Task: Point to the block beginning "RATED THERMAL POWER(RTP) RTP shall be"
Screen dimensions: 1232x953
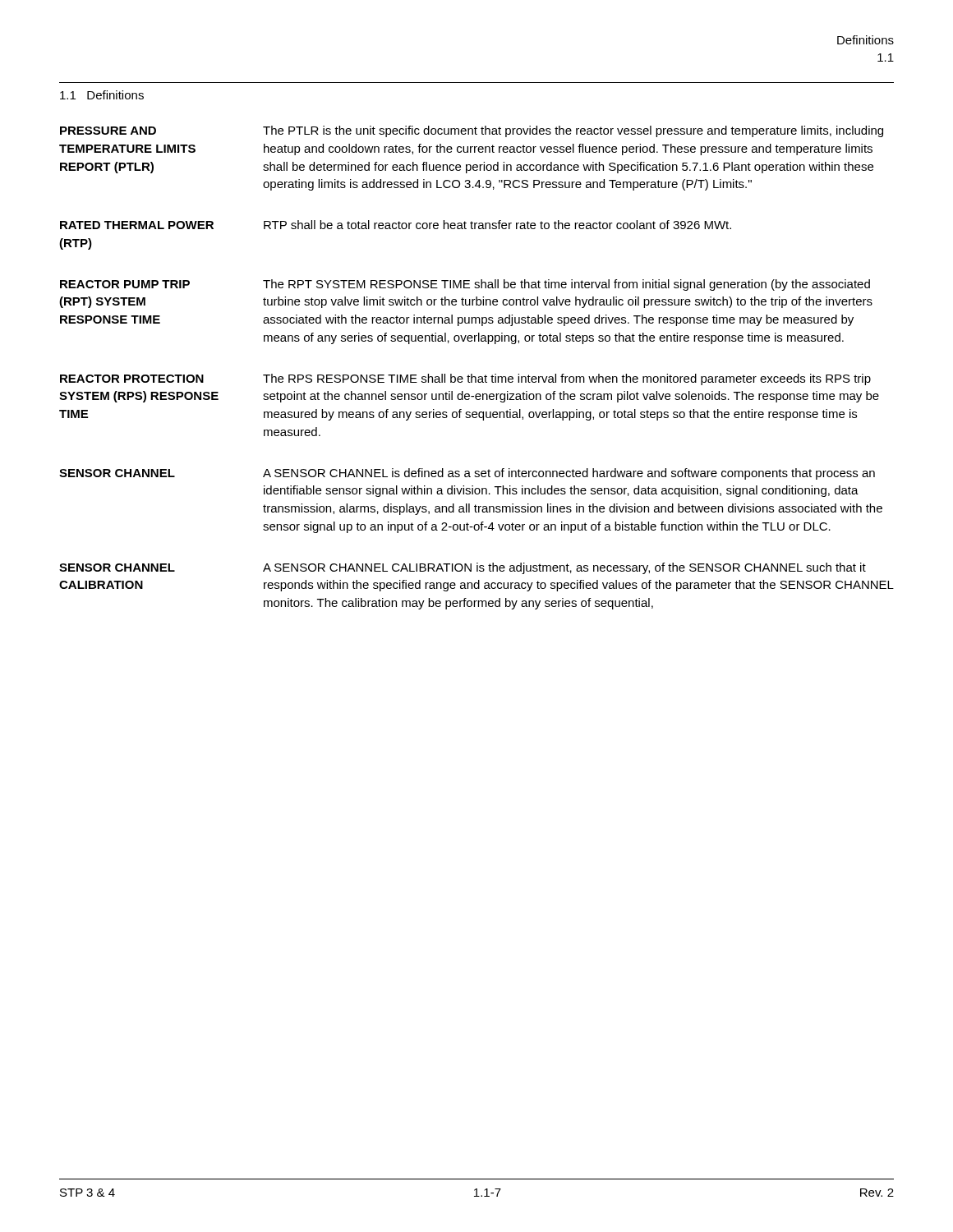Action: pyautogui.click(x=476, y=234)
